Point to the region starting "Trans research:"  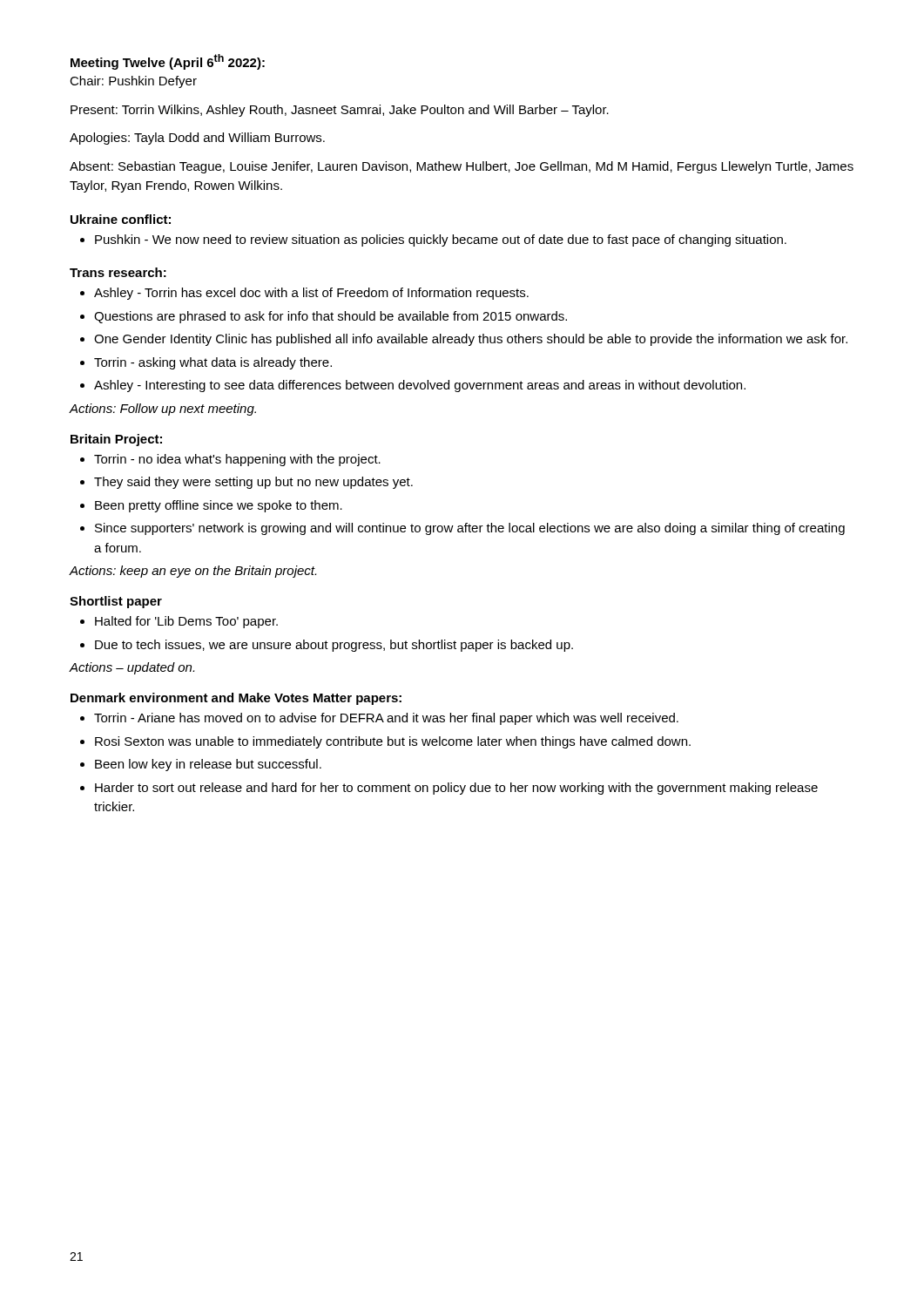click(118, 272)
